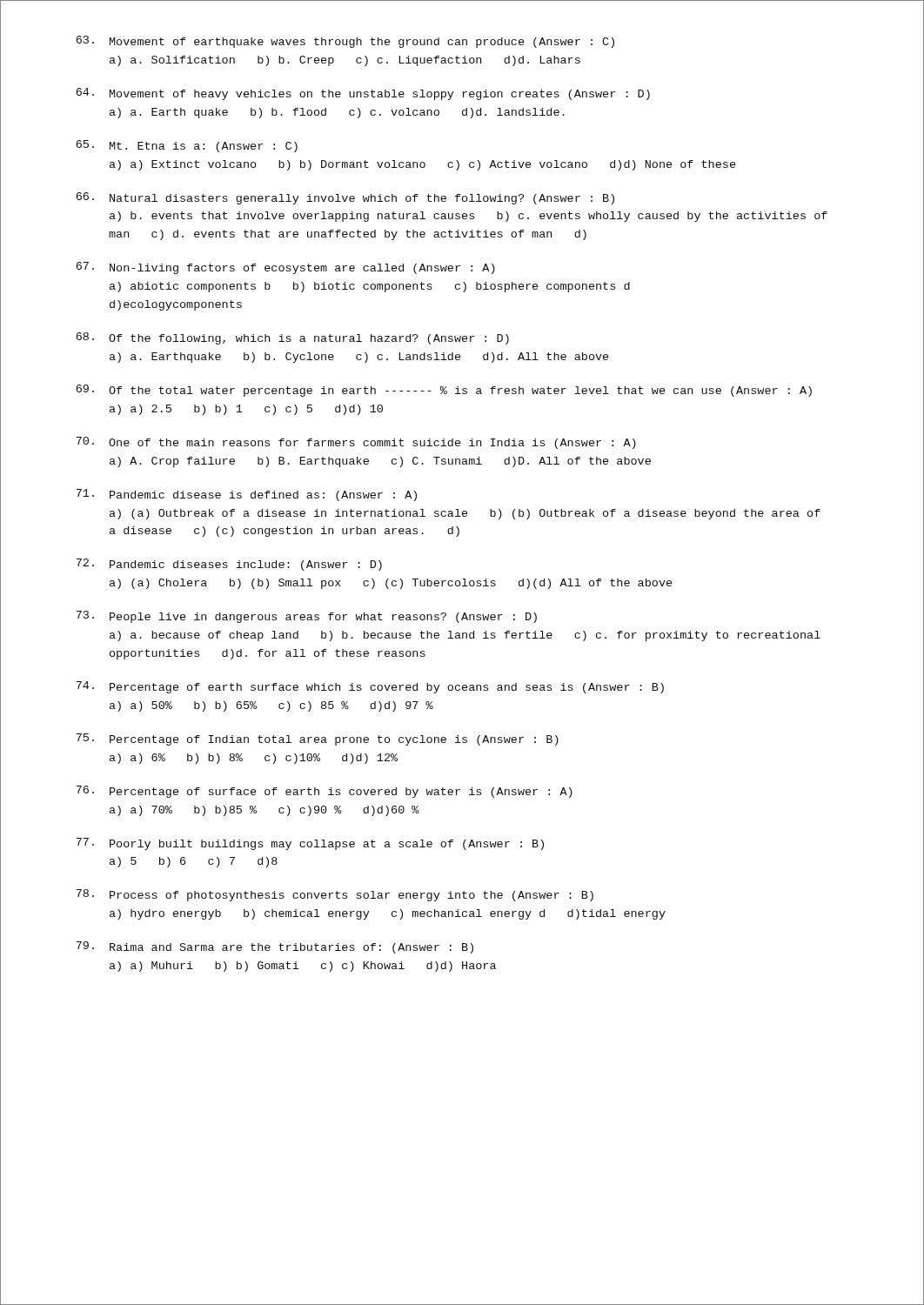924x1305 pixels.
Task: Find the block on this page that starts "64. Movement of heavy vehicles on"
Action: [462, 104]
